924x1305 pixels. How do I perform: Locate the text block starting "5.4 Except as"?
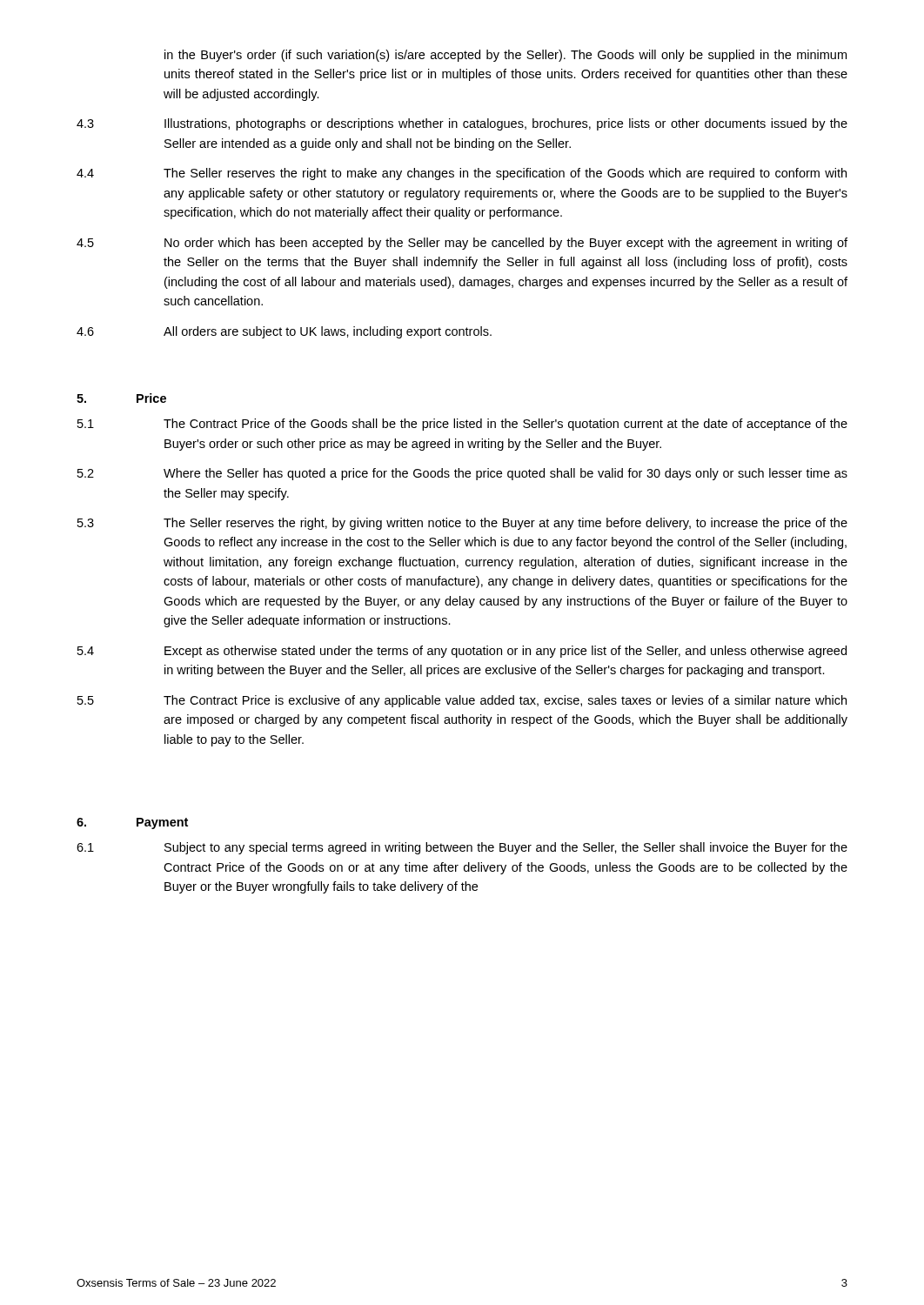(462, 661)
